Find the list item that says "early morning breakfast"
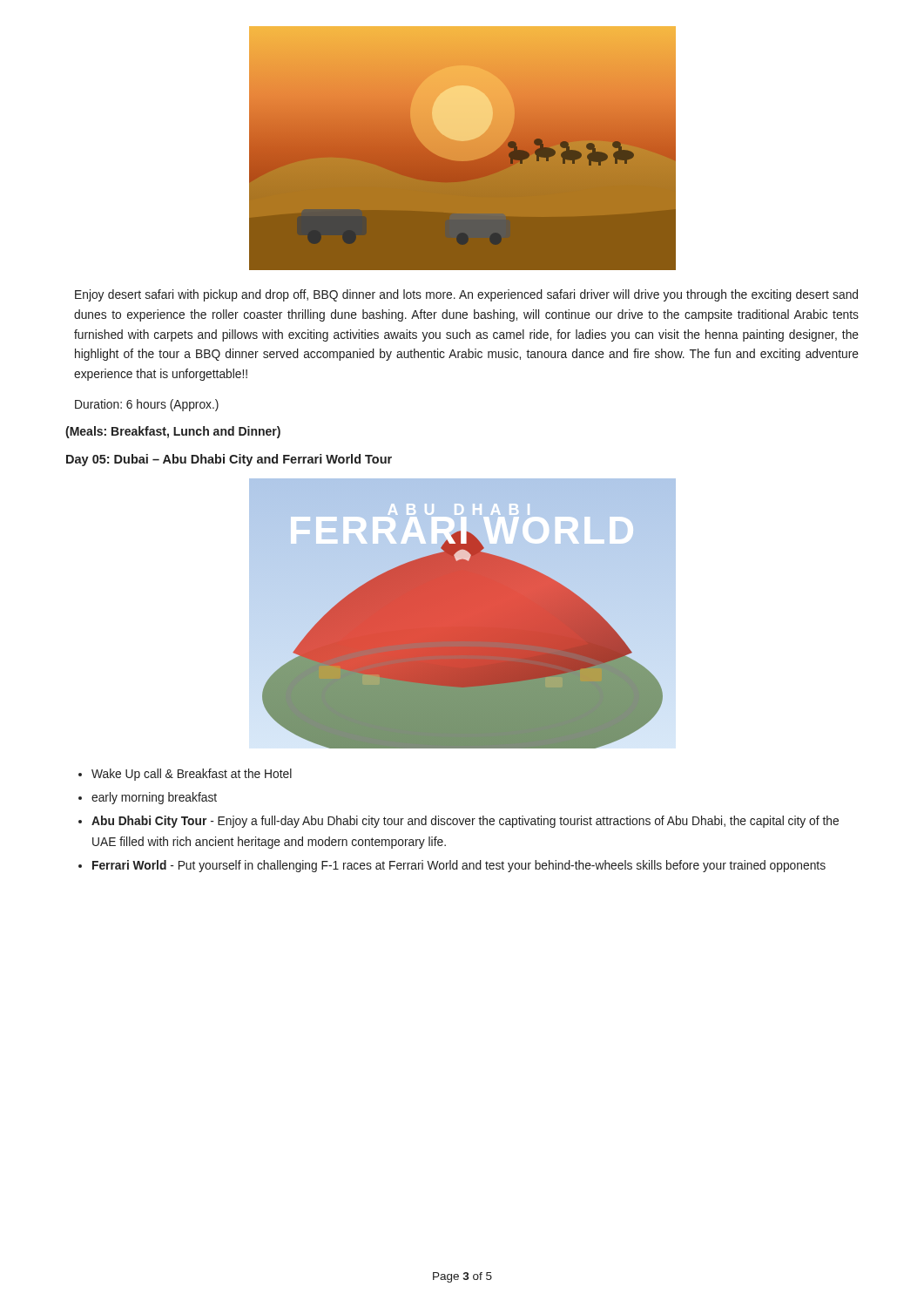This screenshot has width=924, height=1307. [x=154, y=798]
